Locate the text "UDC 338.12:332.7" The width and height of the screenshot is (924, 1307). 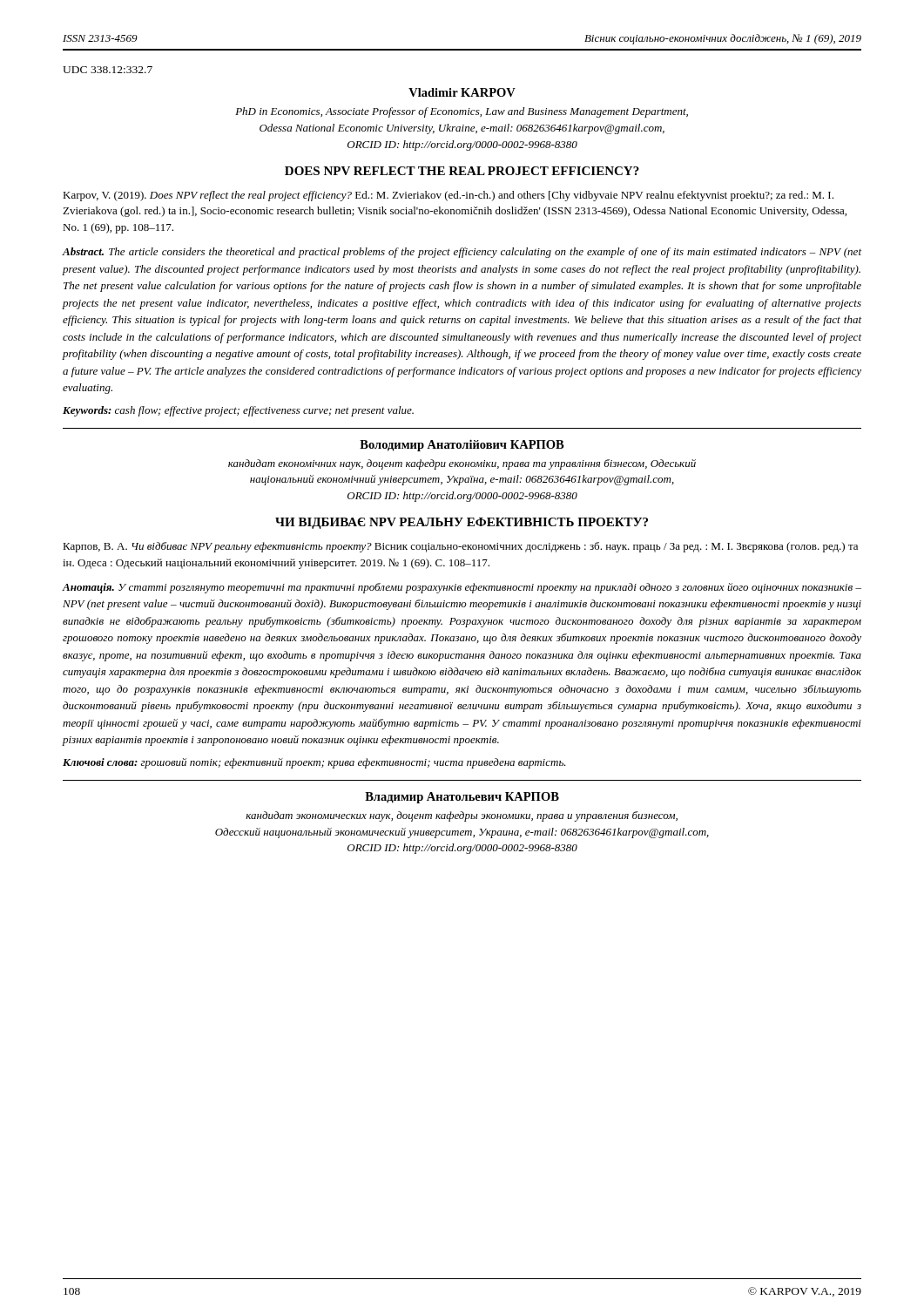(108, 69)
